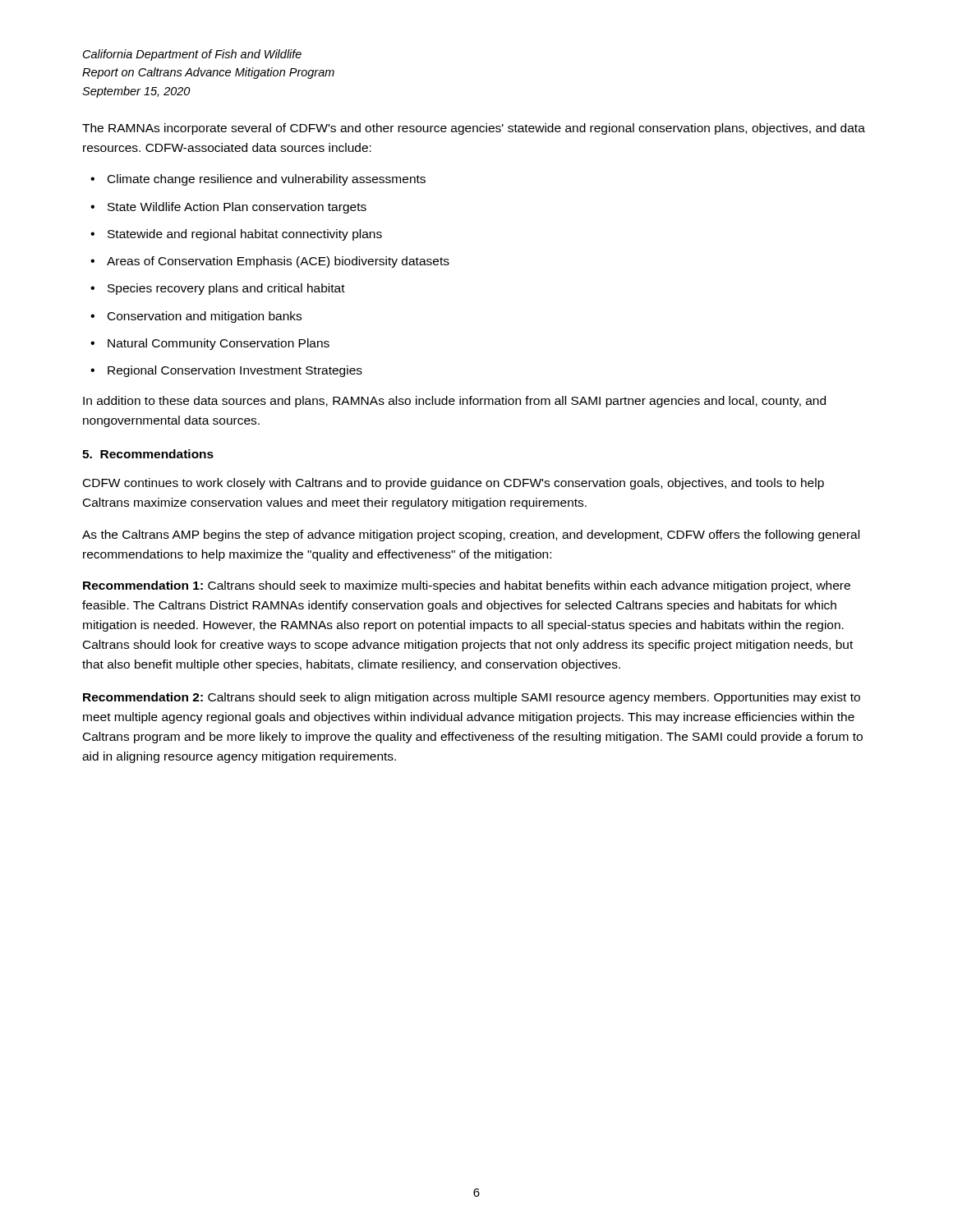The image size is (953, 1232).
Task: Locate the text block with the text "The RAMNAs incorporate several of"
Action: [474, 138]
